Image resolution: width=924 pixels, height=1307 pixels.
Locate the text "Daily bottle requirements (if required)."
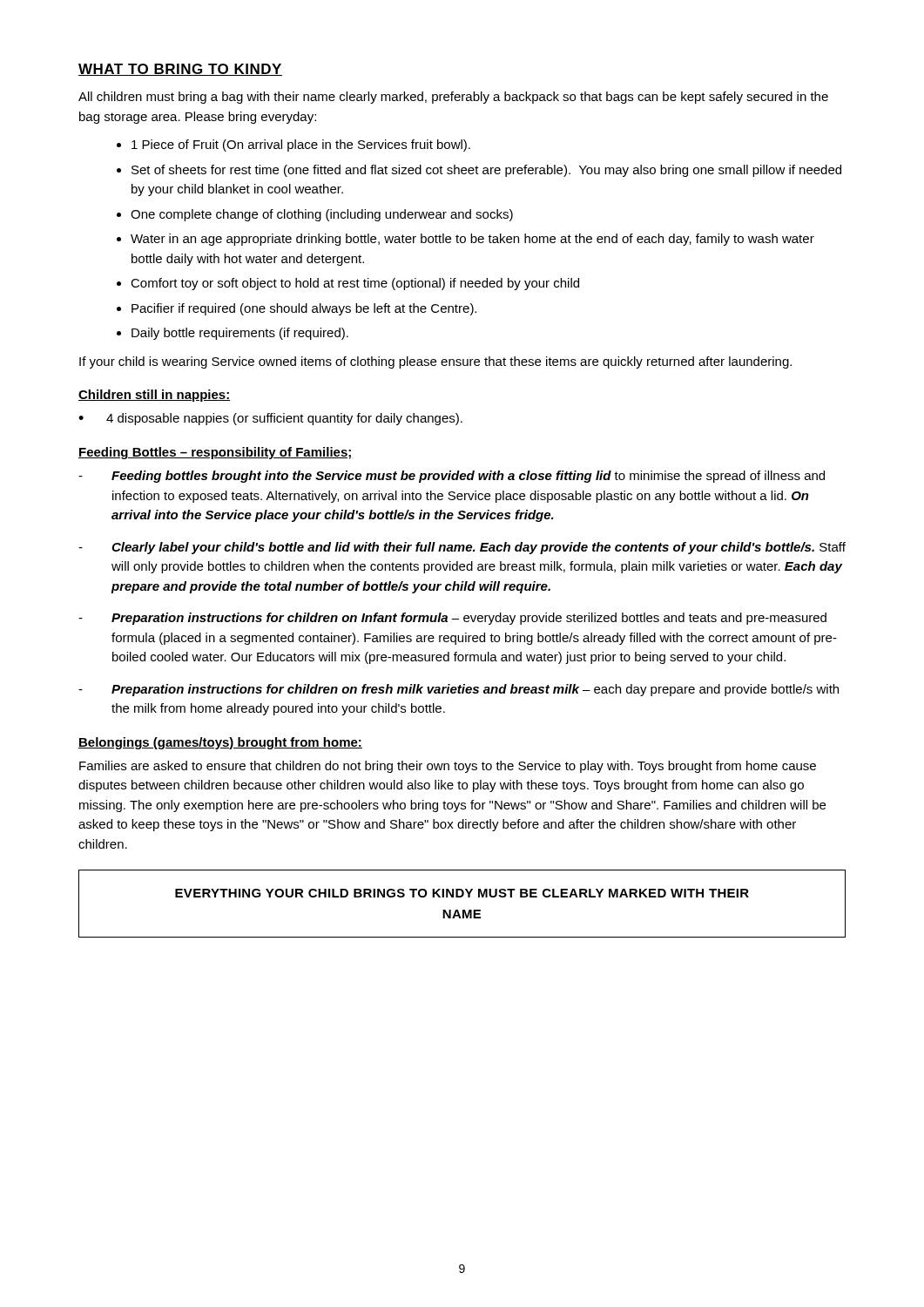click(240, 332)
